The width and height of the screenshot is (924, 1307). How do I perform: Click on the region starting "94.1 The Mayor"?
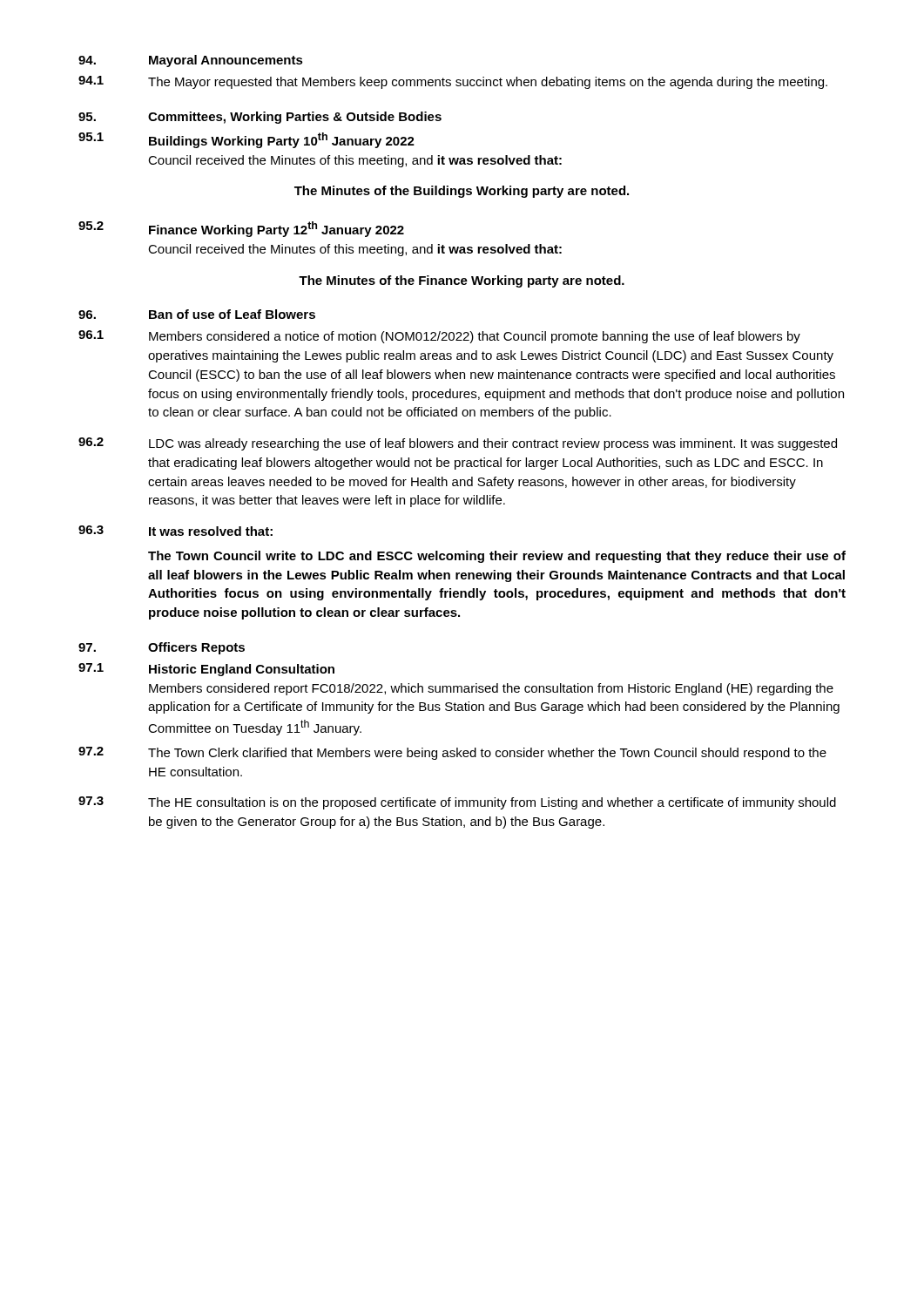coord(462,82)
